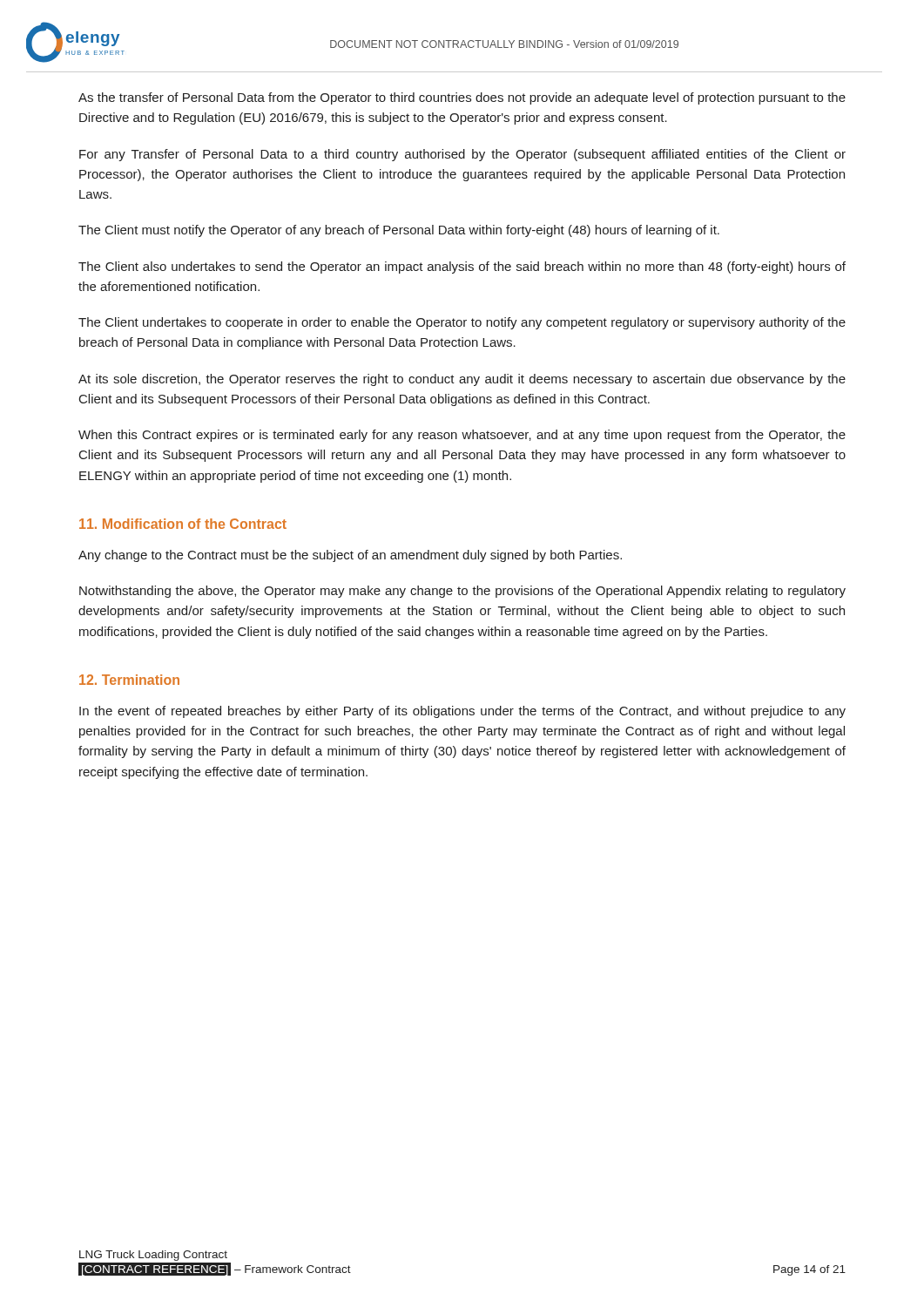
Task: Locate the region starting "The Client must notify the Operator"
Action: click(399, 230)
